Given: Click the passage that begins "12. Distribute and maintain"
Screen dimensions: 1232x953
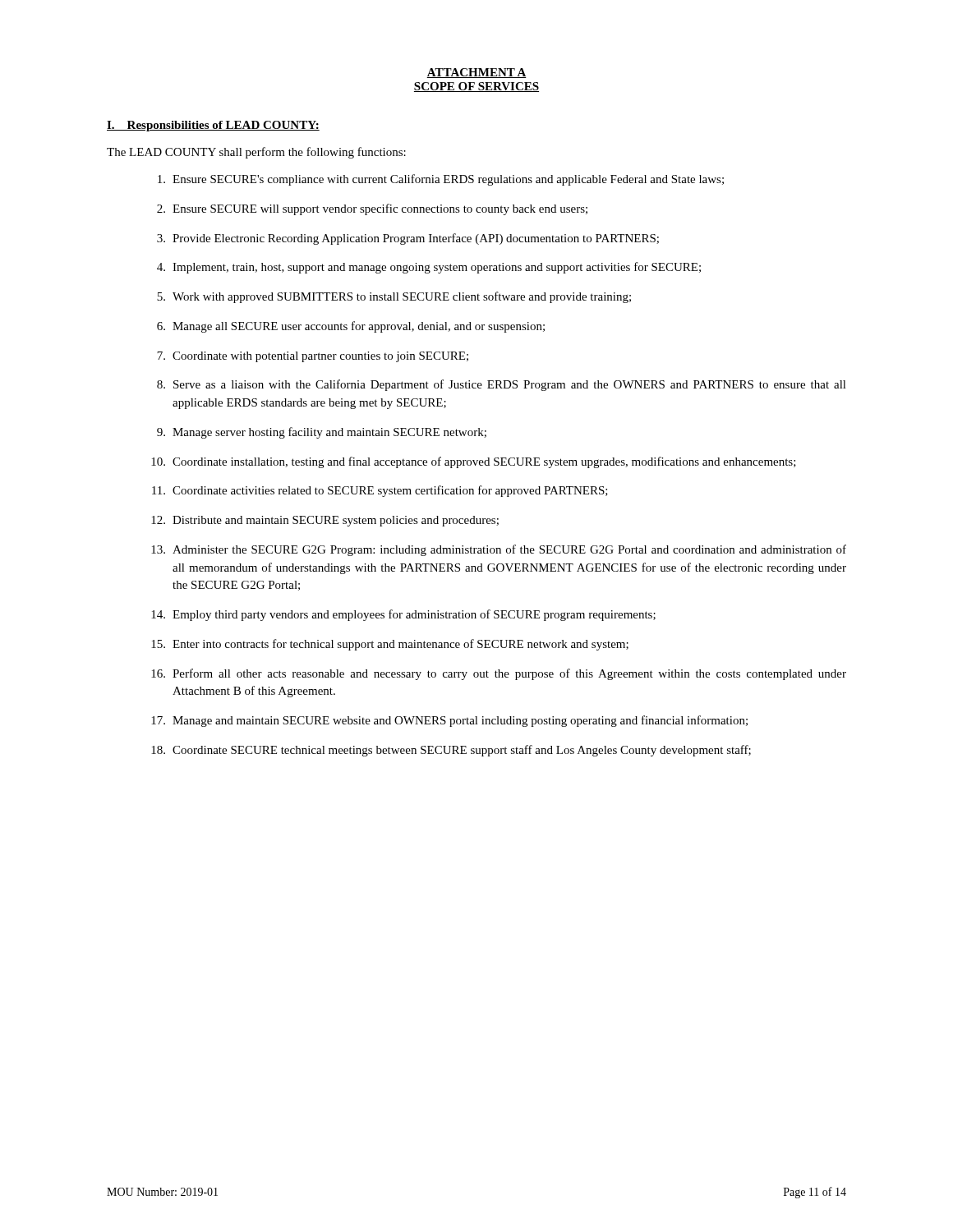Looking at the screenshot, I should pyautogui.click(x=489, y=521).
